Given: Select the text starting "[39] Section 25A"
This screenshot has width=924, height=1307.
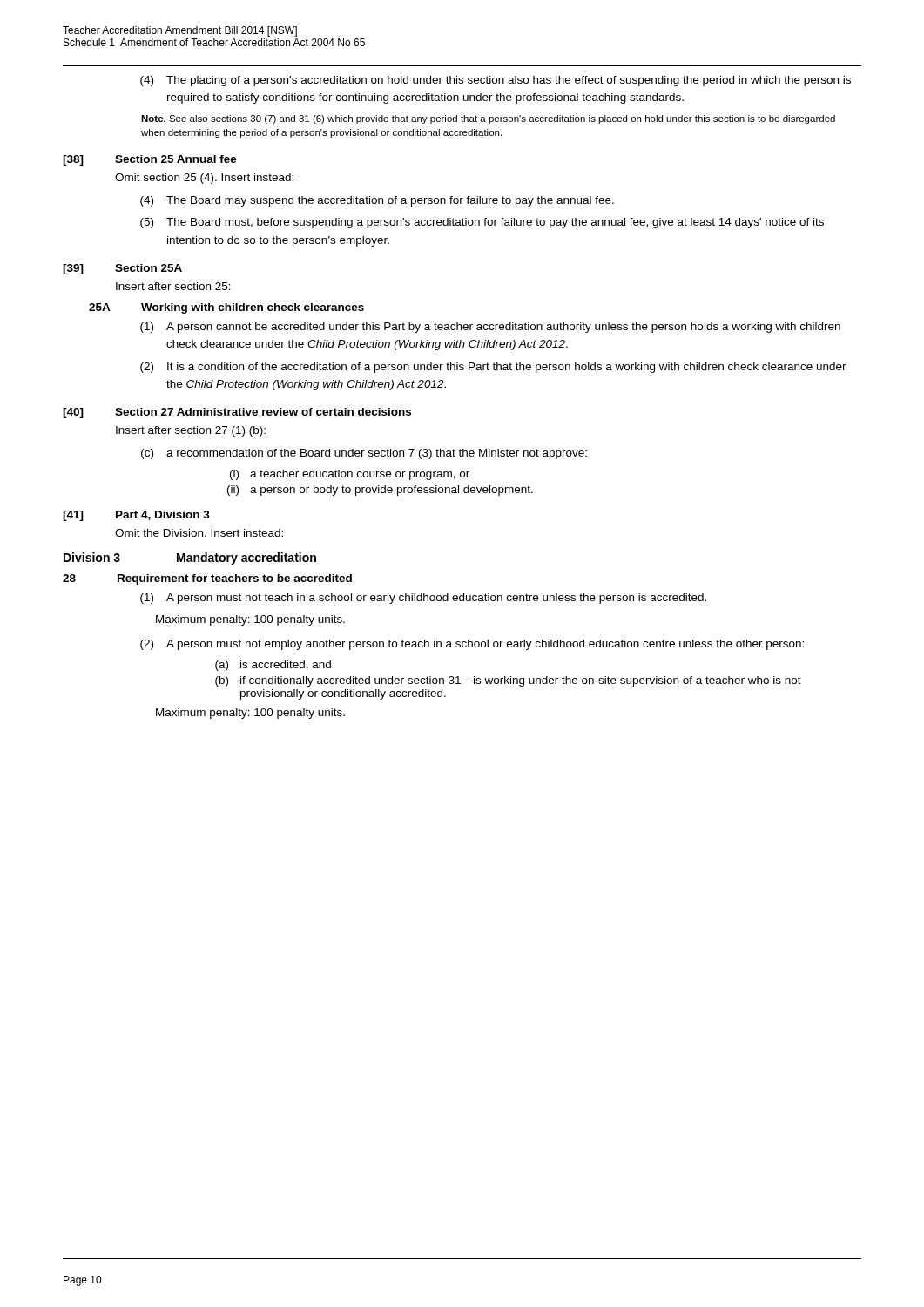Looking at the screenshot, I should click(122, 269).
